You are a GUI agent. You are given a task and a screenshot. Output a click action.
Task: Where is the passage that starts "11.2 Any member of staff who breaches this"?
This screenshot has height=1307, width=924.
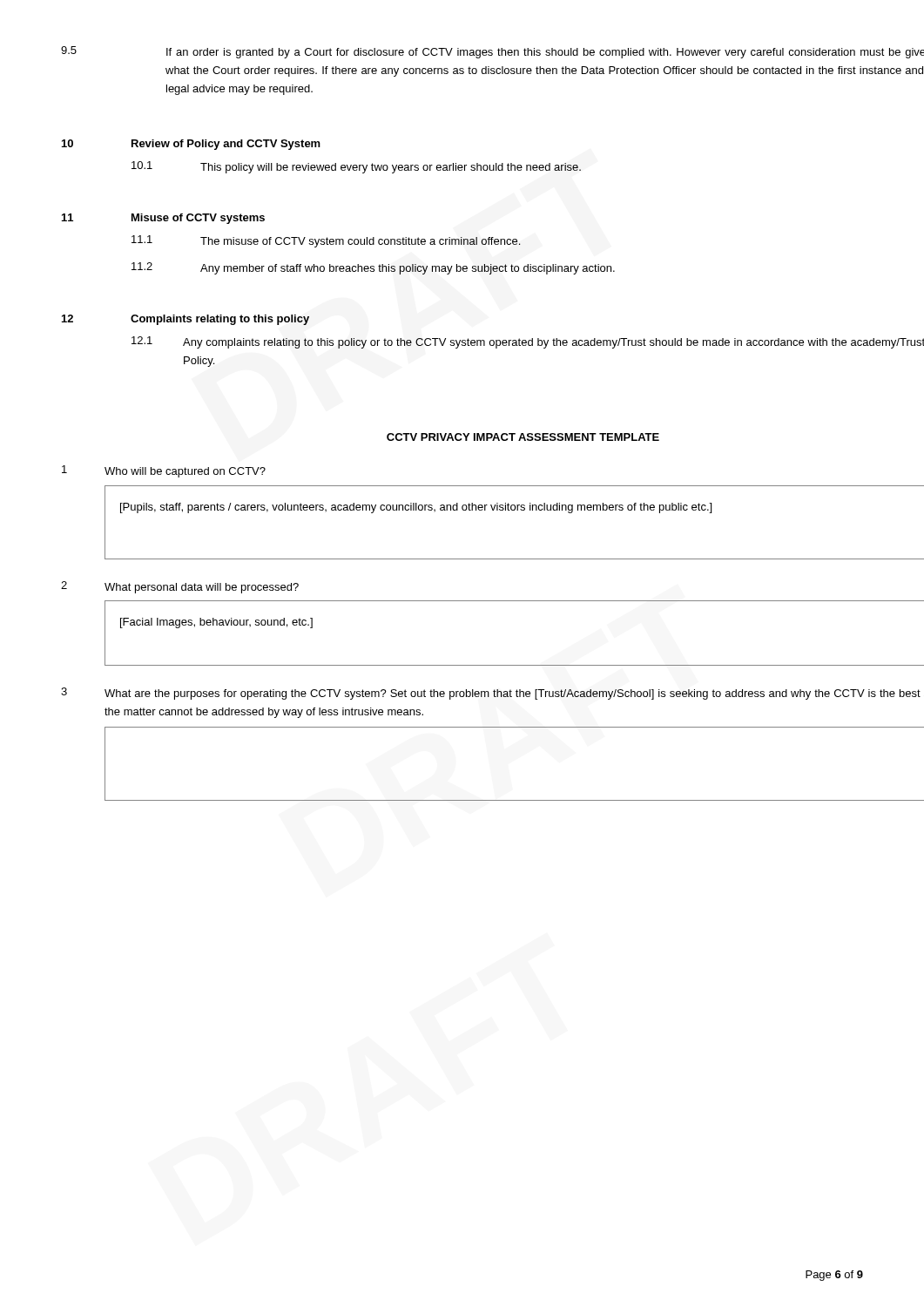(527, 268)
